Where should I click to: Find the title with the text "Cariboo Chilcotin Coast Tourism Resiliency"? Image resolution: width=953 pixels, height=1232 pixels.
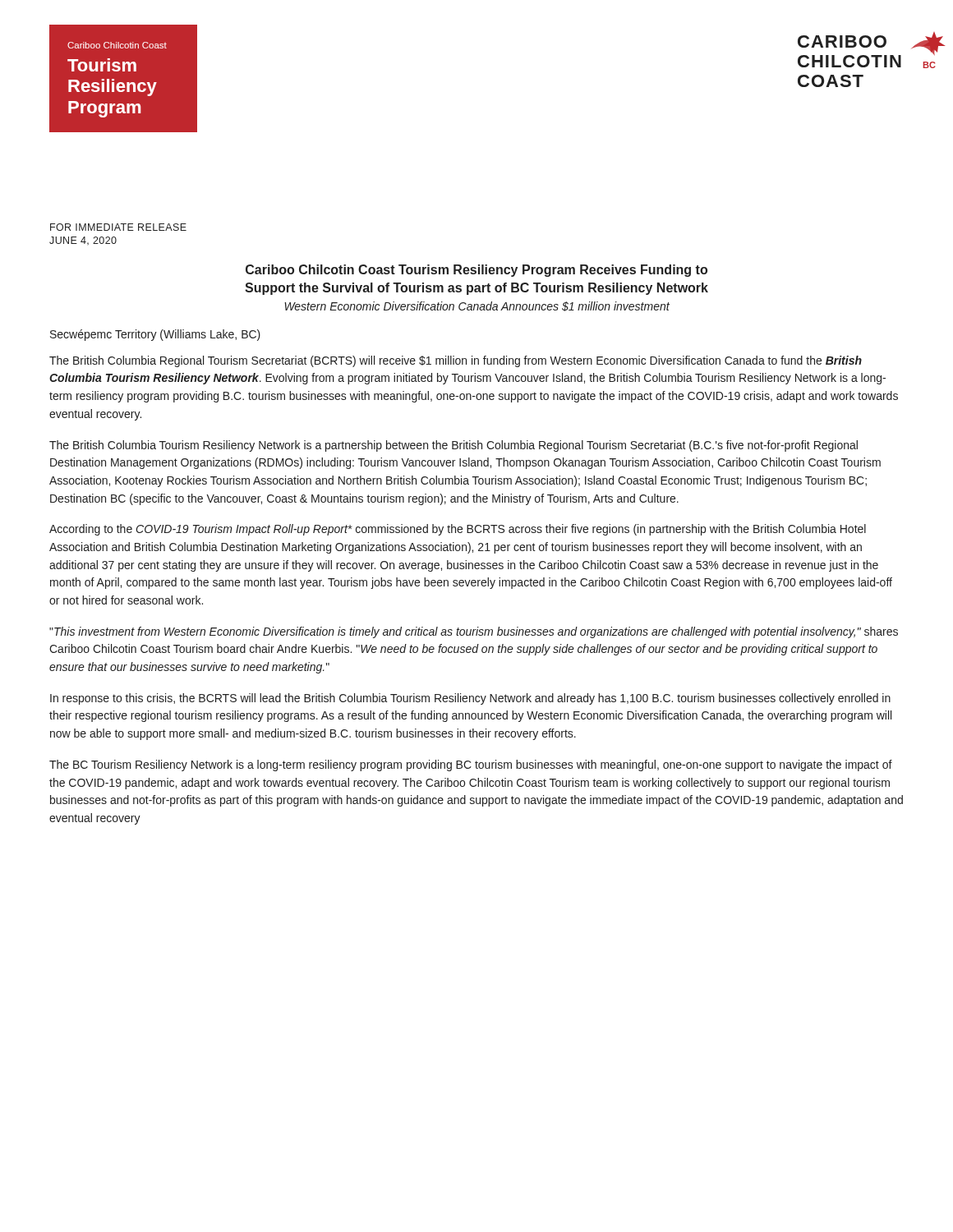476,280
